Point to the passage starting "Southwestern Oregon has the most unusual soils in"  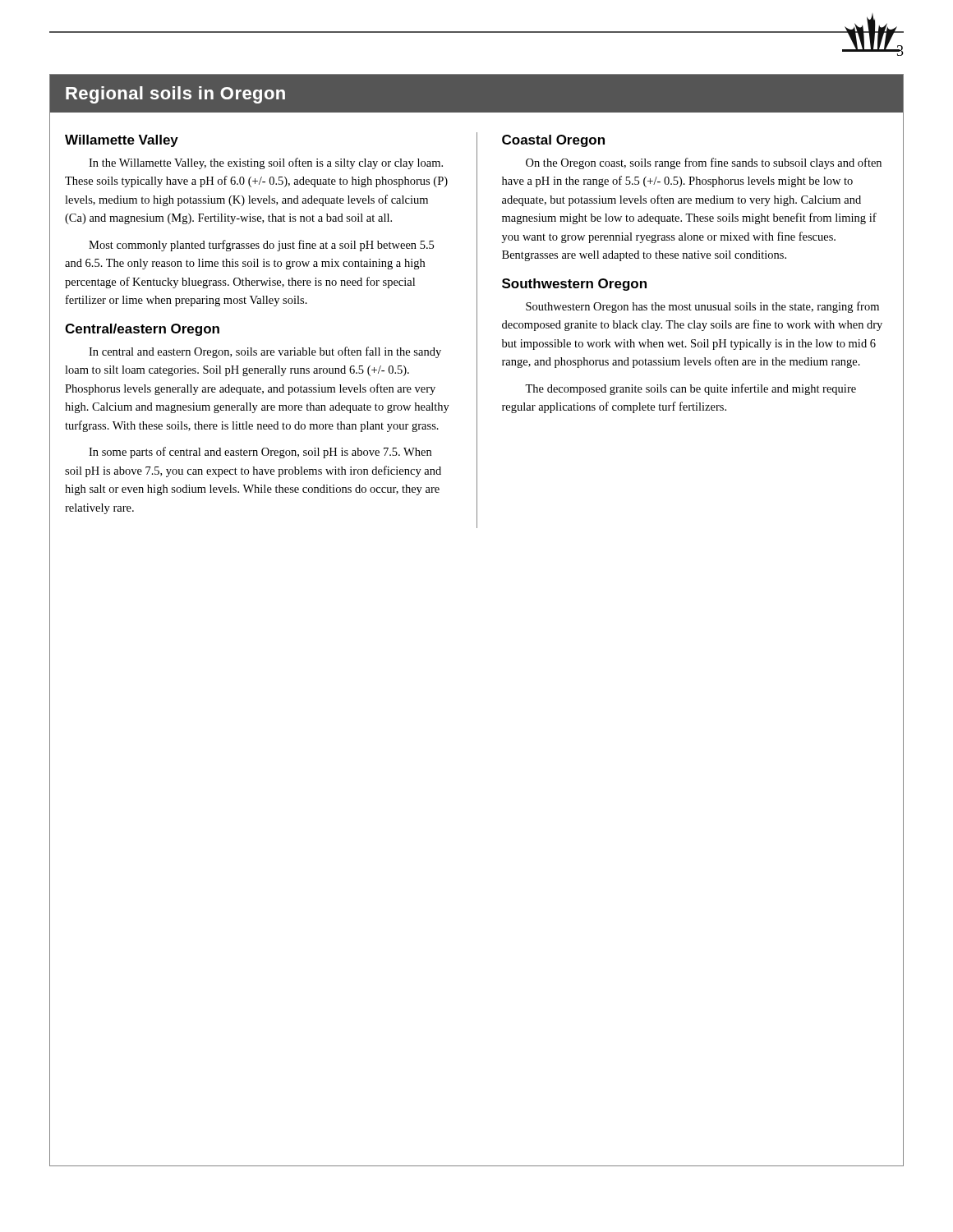[x=695, y=357]
